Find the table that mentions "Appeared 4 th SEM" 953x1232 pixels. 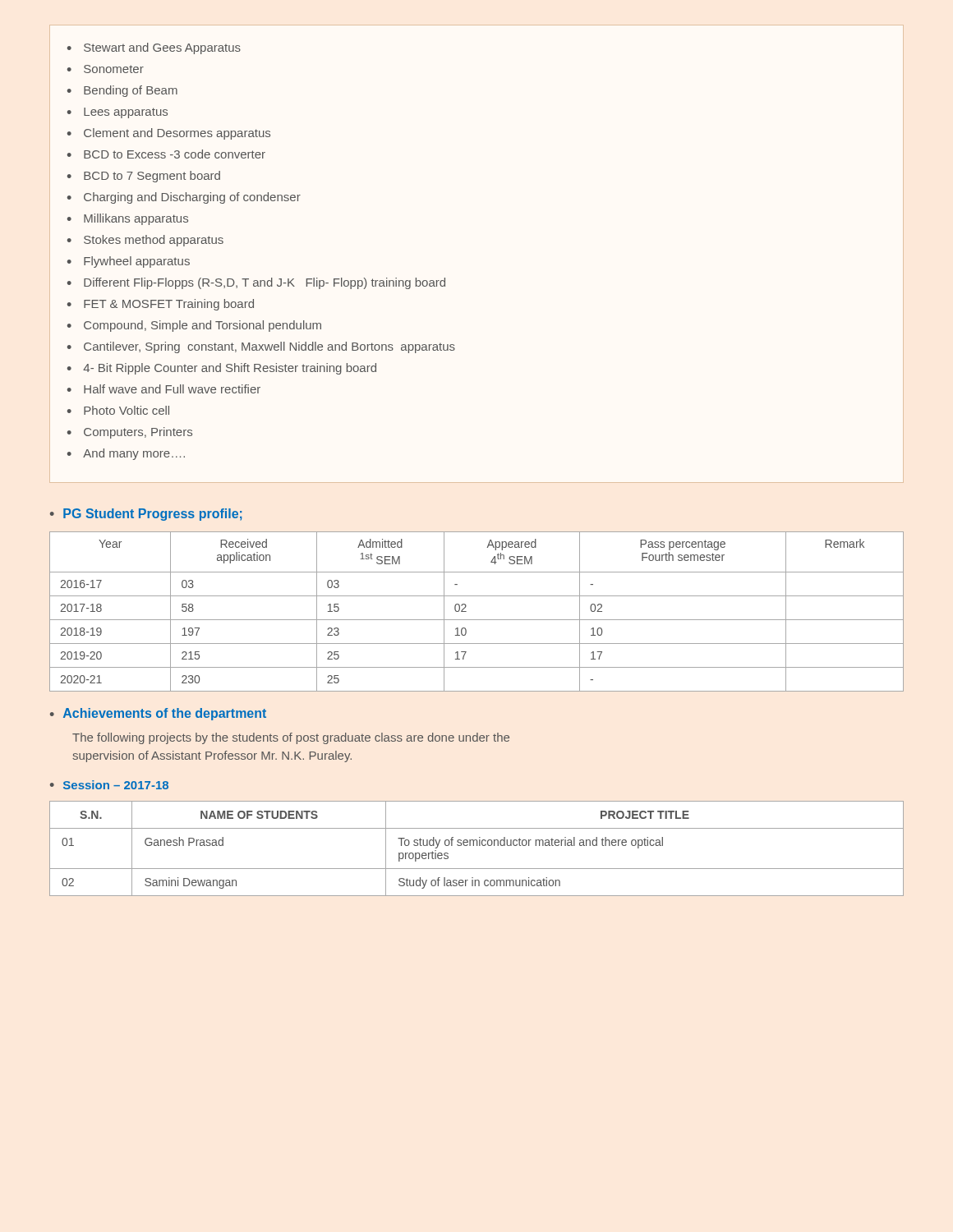pyautogui.click(x=476, y=611)
